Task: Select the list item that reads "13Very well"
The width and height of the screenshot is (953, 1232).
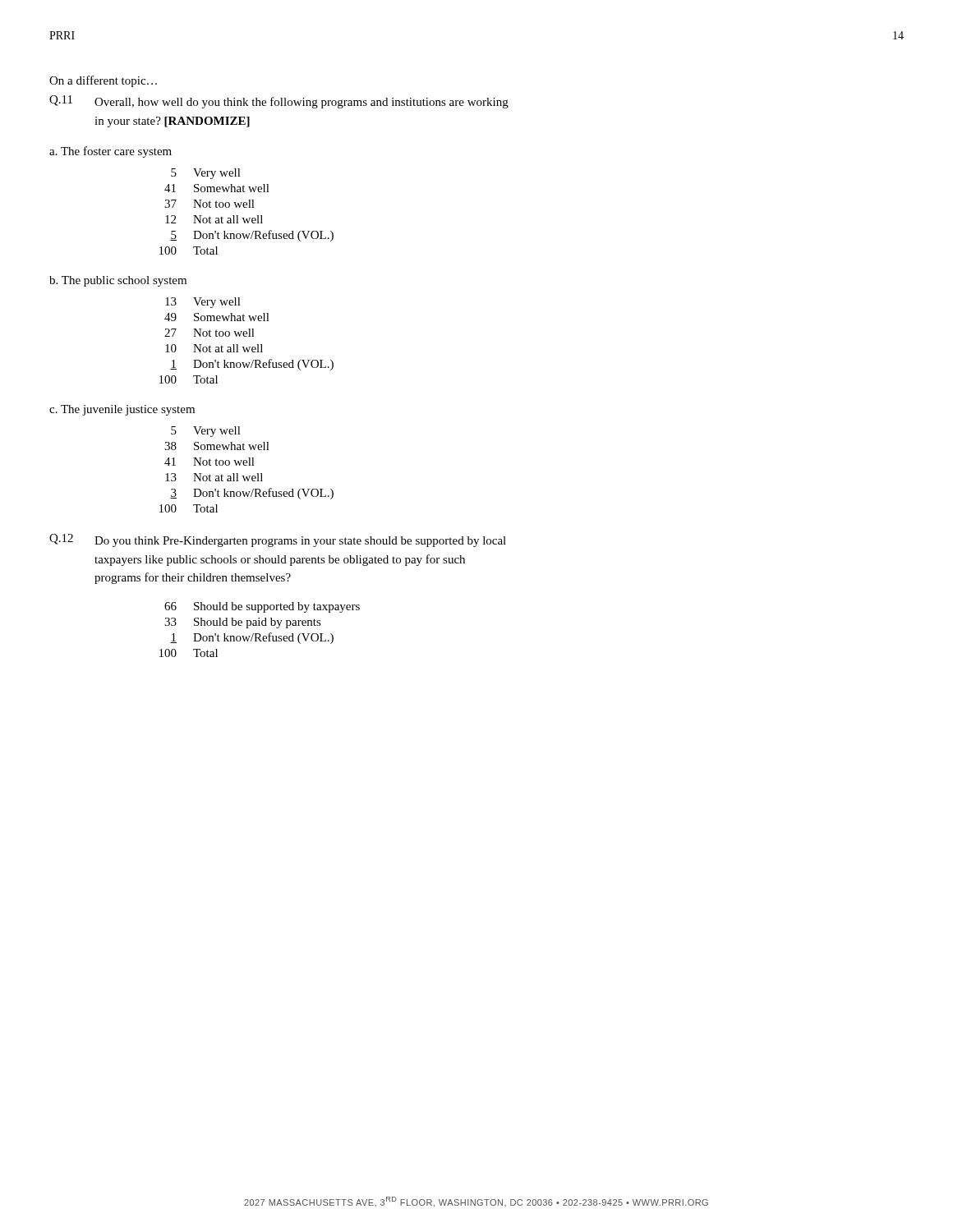Action: [233, 302]
